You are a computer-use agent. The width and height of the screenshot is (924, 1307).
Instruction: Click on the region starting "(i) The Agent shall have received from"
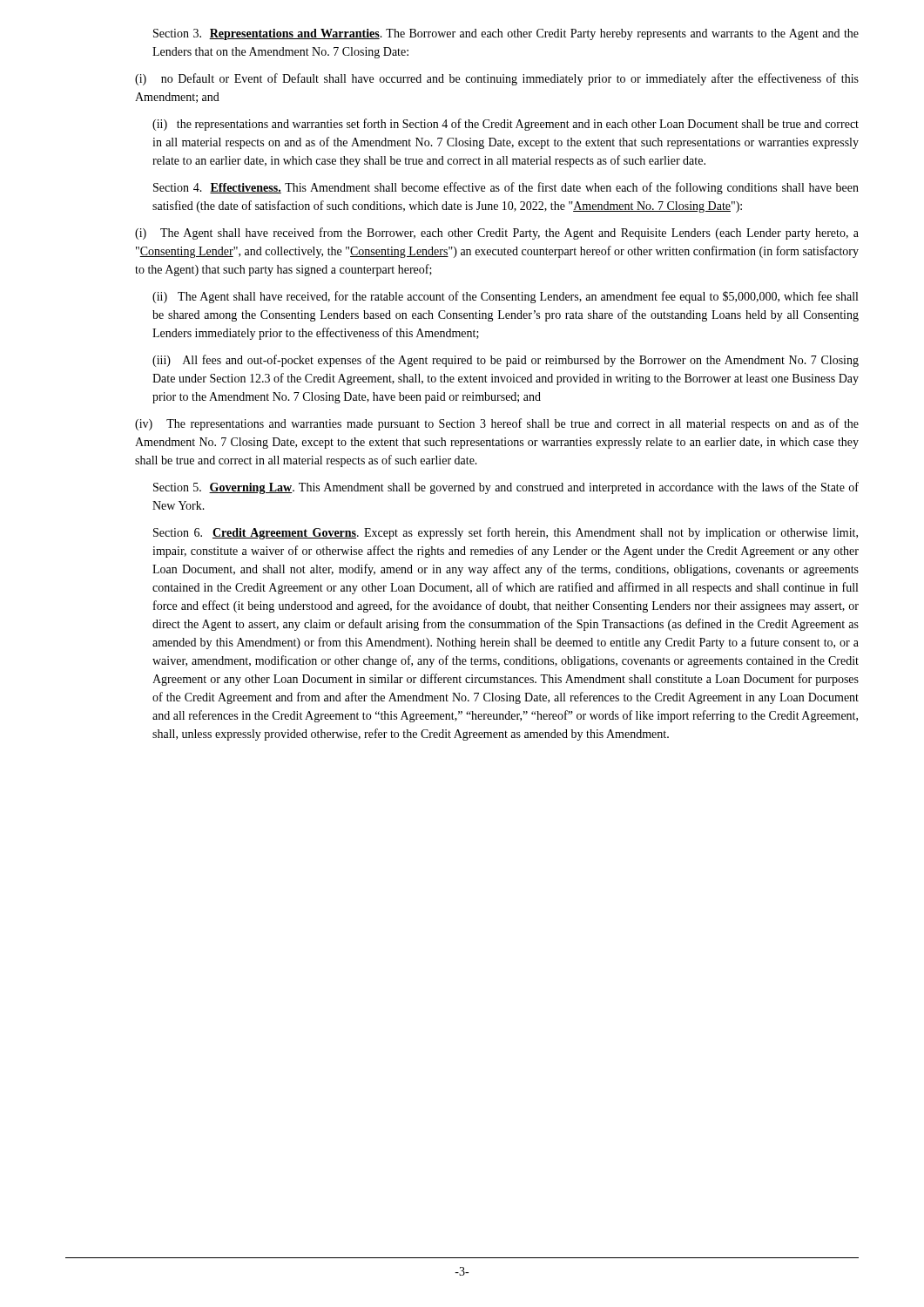pyautogui.click(x=497, y=251)
